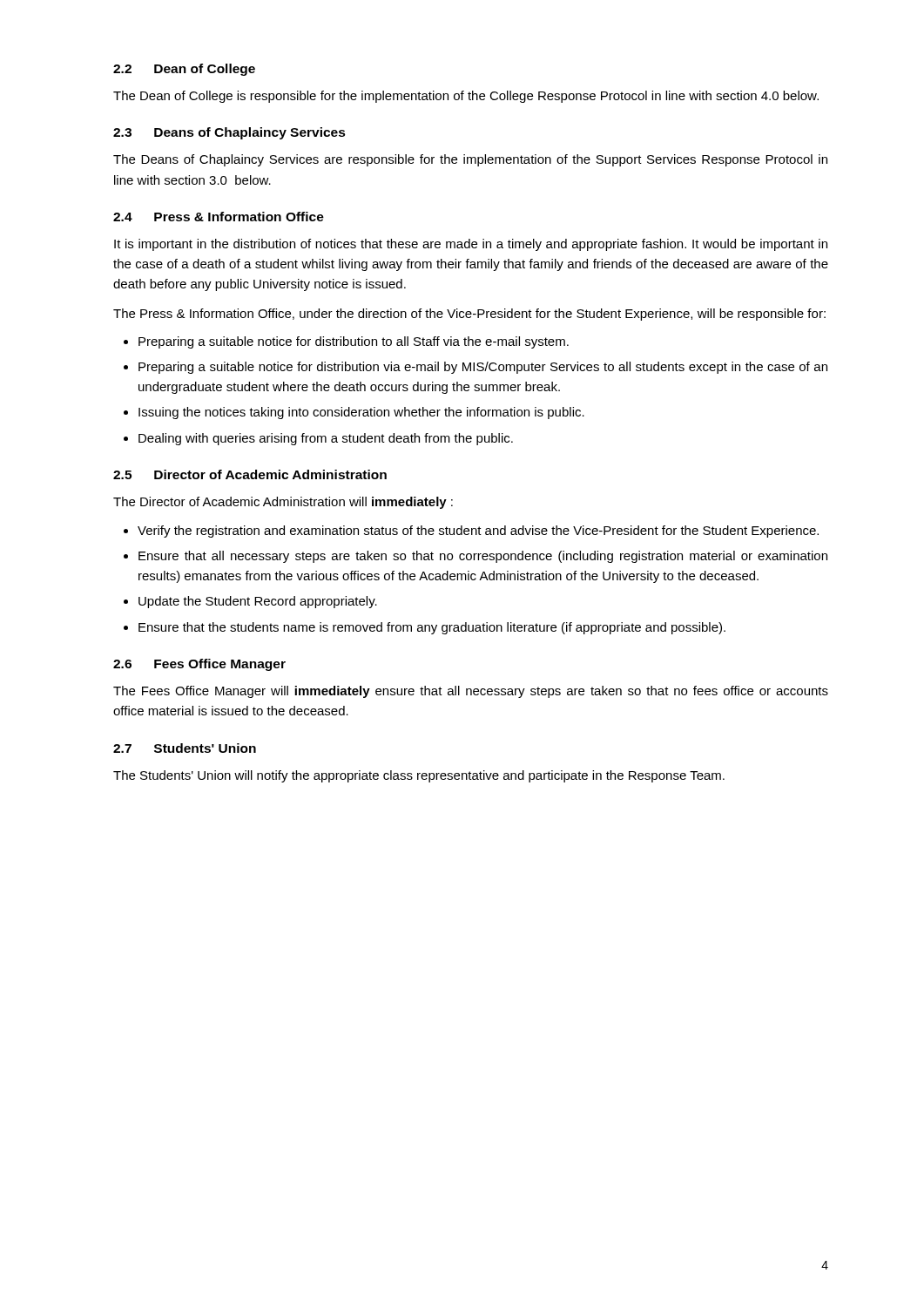The height and width of the screenshot is (1307, 924).
Task: Find the block on this page that starts "Preparing a suitable notice for distribution via"
Action: click(483, 376)
